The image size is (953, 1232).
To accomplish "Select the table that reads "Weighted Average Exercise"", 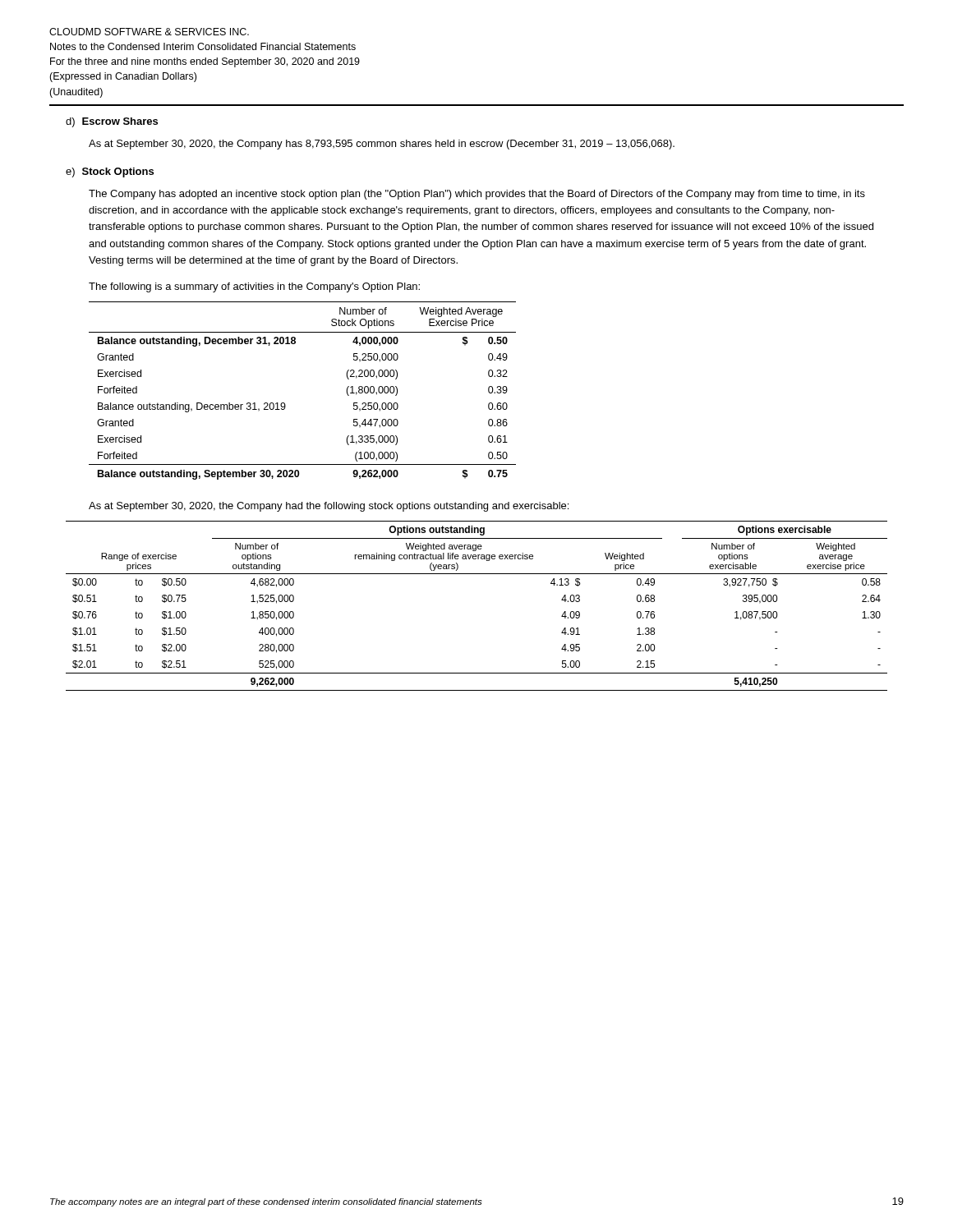I will tap(488, 392).
